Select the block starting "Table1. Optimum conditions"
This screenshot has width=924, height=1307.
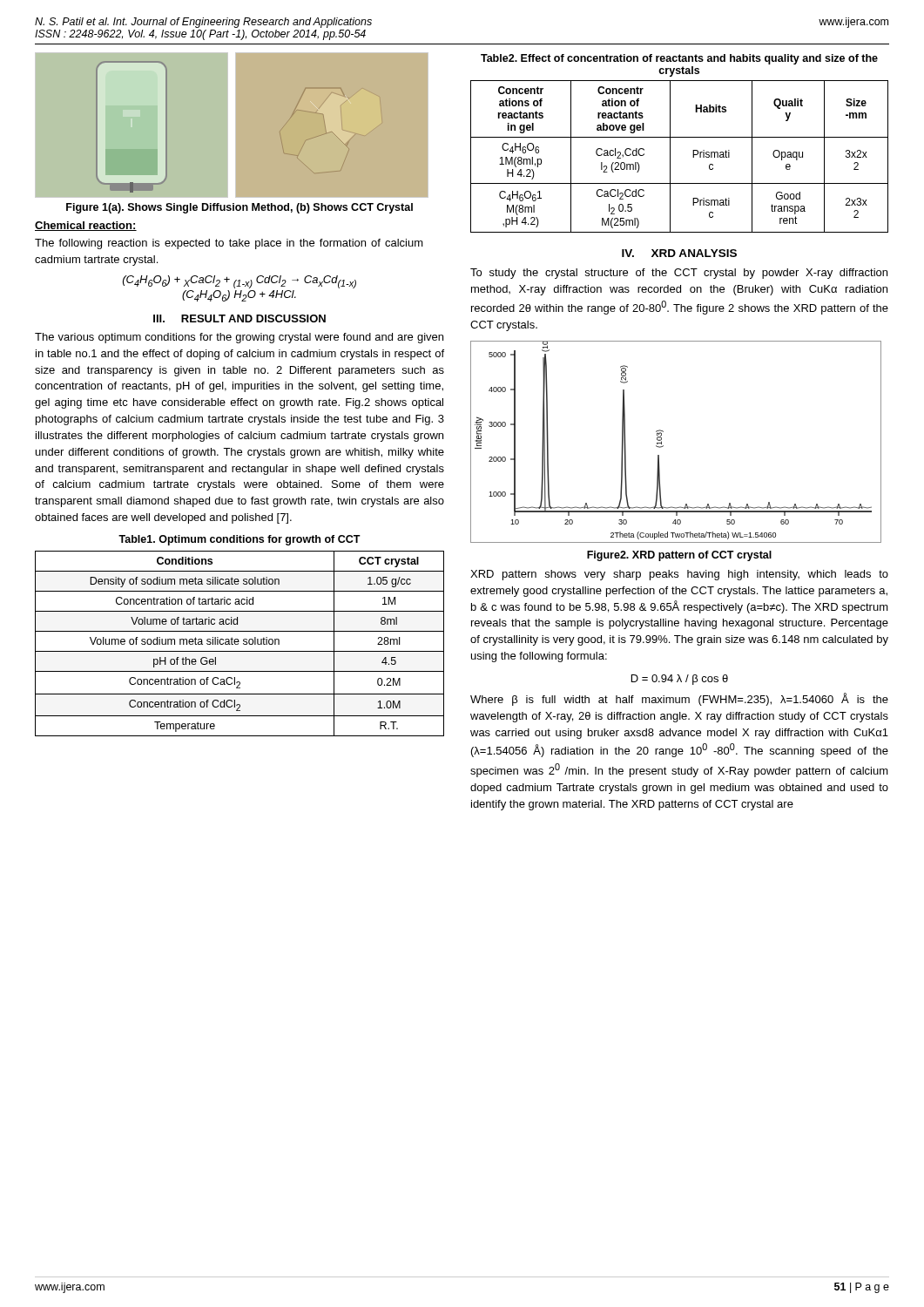pyautogui.click(x=240, y=539)
